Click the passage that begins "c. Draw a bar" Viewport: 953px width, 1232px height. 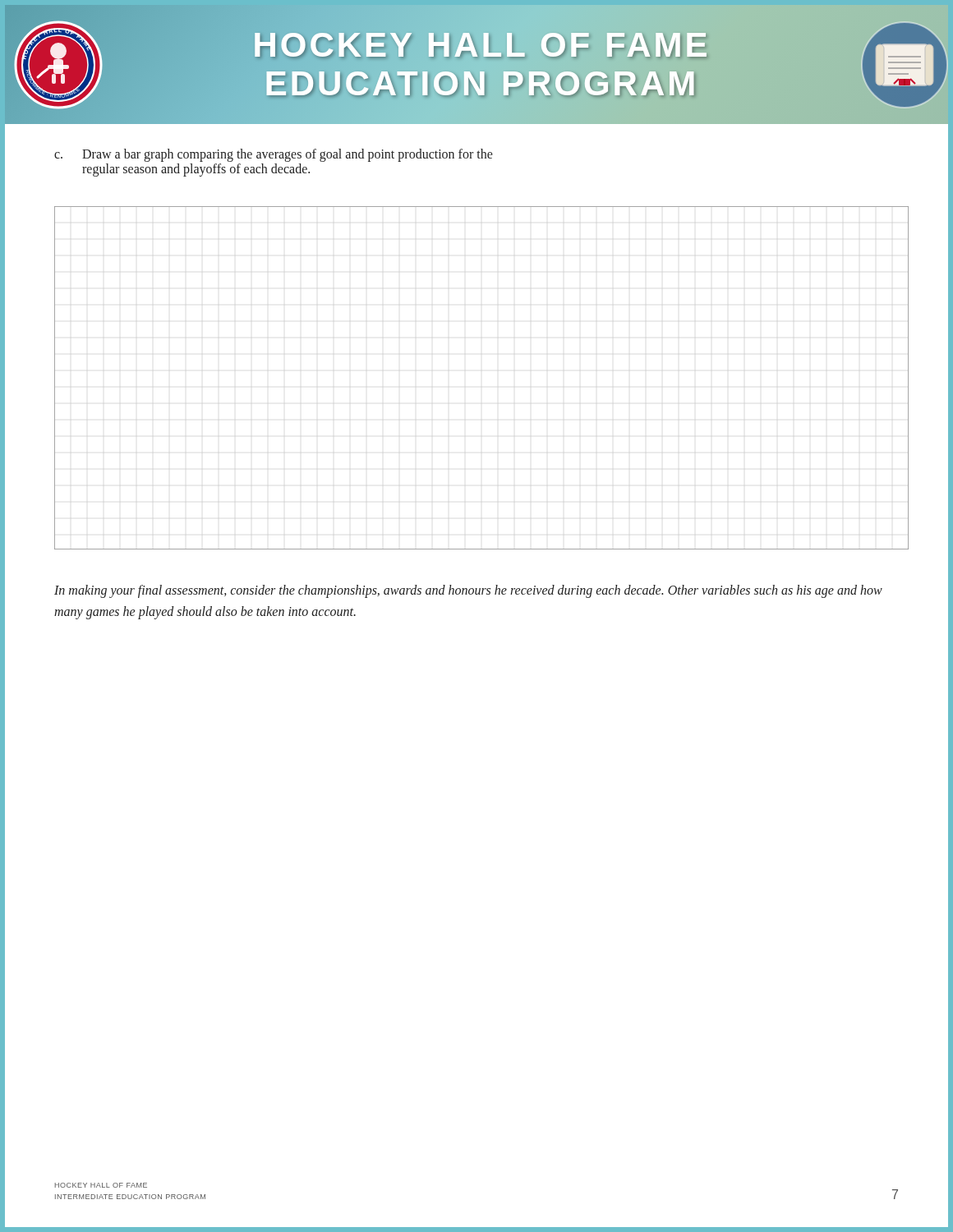click(x=274, y=162)
